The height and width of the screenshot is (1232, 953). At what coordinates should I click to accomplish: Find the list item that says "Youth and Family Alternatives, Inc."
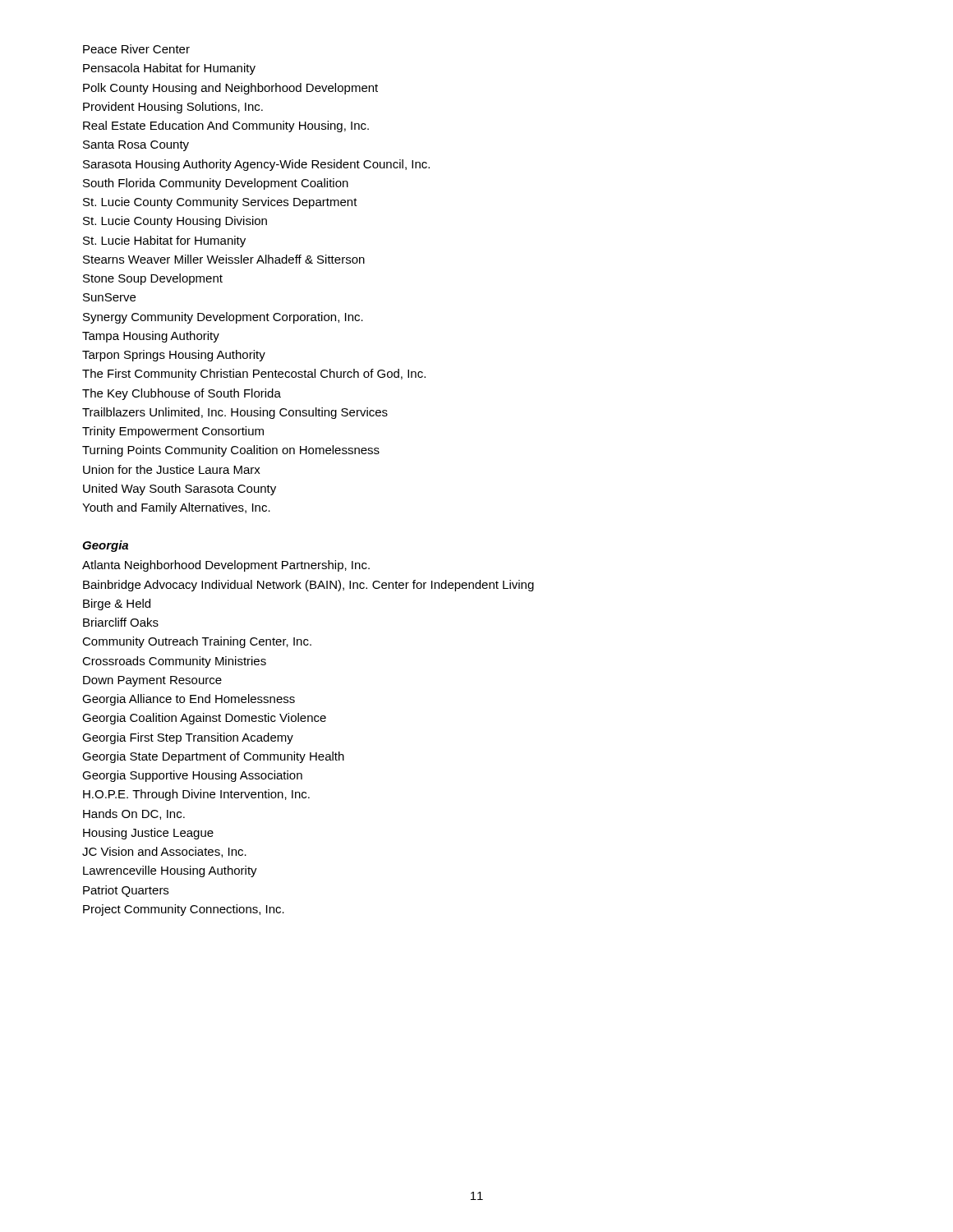click(x=176, y=507)
